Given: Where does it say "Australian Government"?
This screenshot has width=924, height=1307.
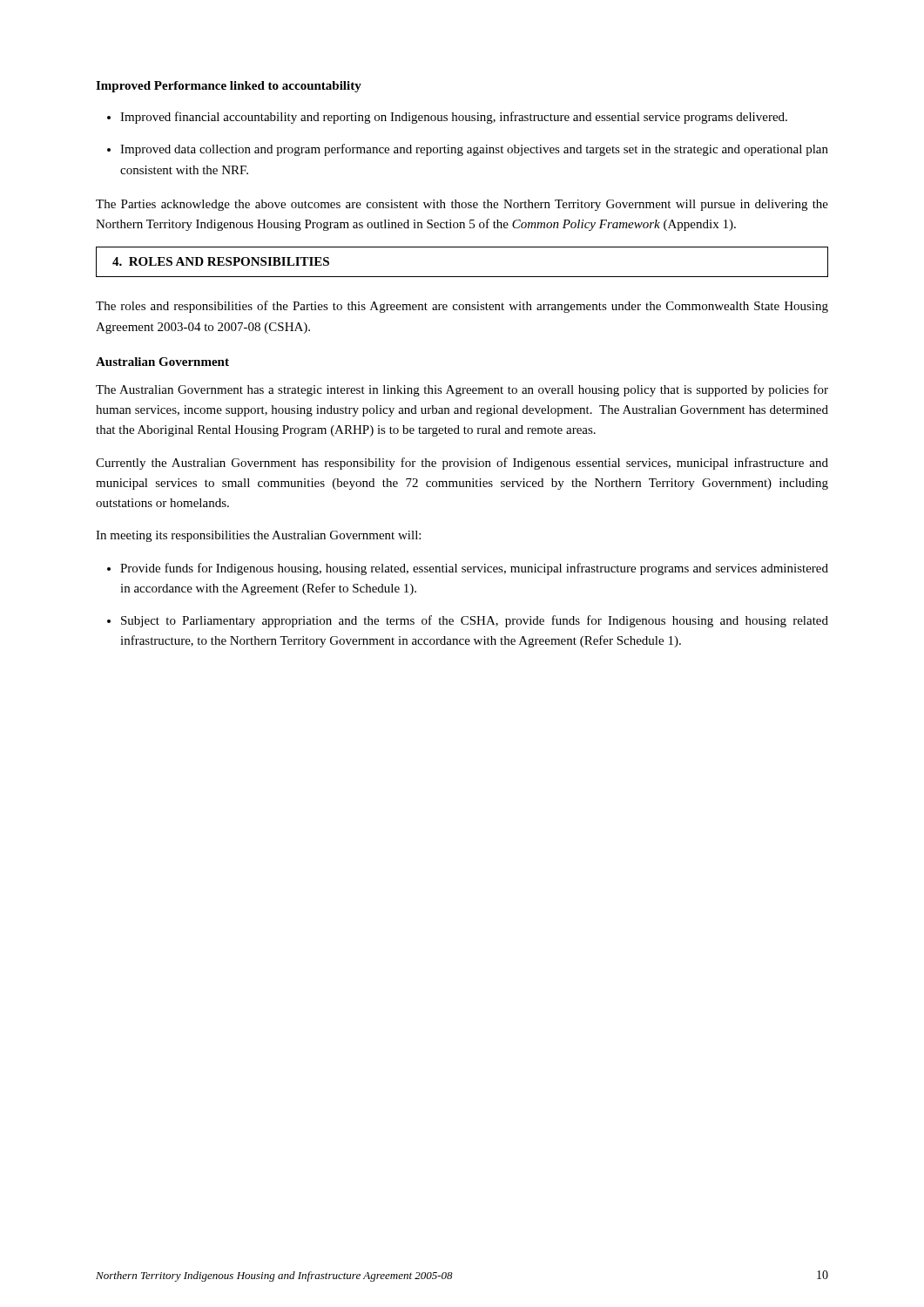Looking at the screenshot, I should pos(162,361).
